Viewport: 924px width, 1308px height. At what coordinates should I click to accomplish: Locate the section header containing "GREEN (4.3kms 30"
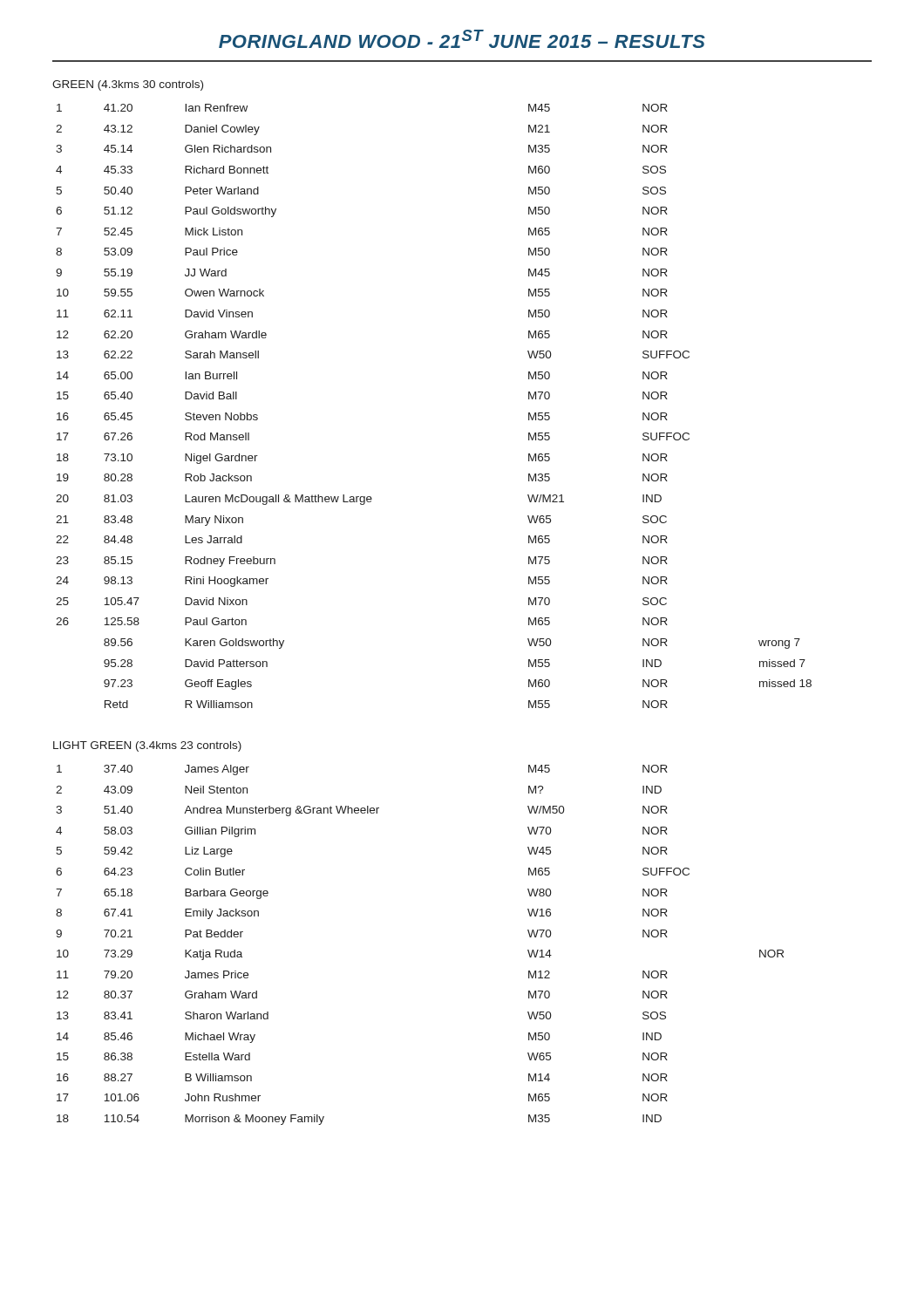tap(128, 84)
